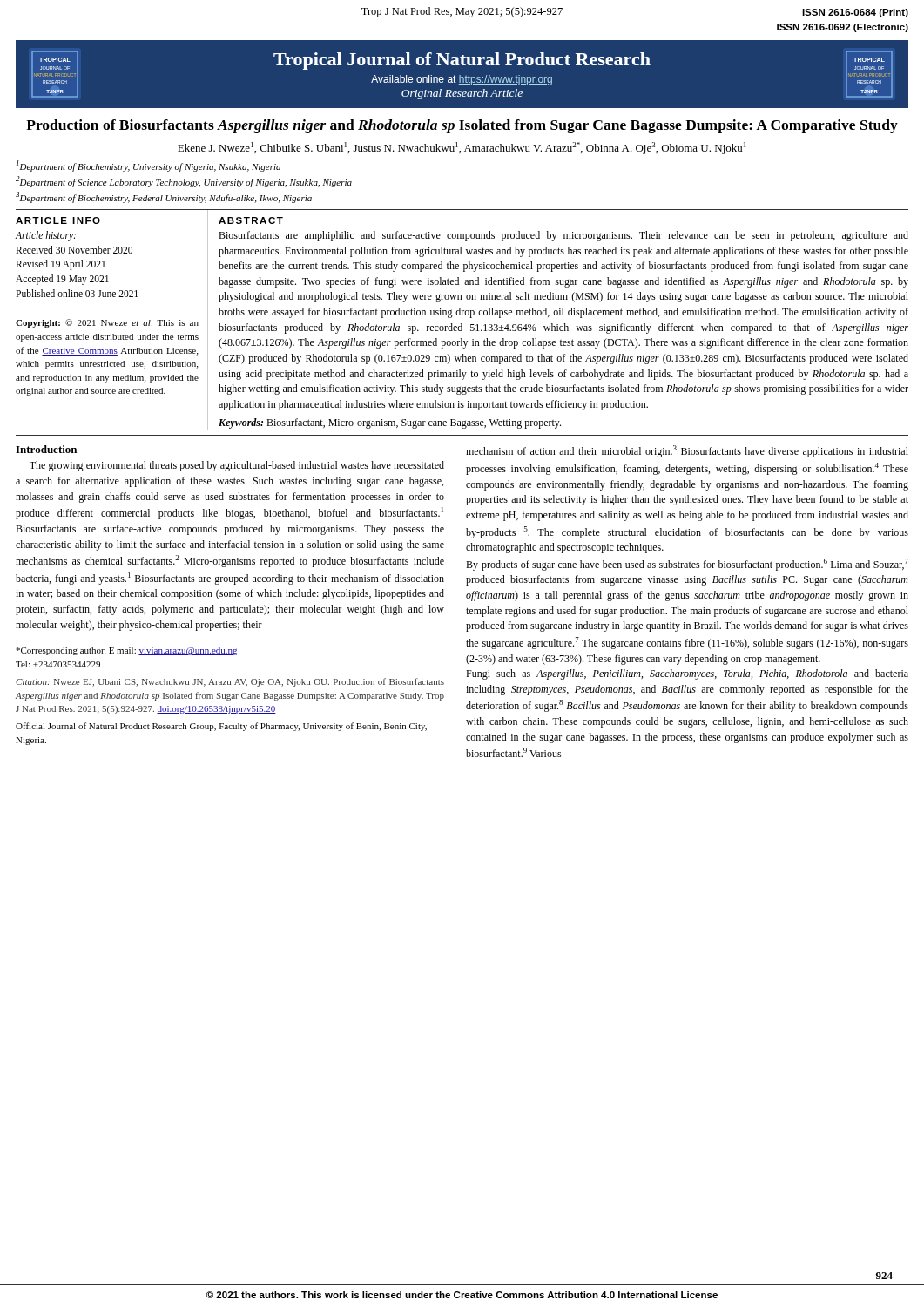Navigate to the region starting "Production of Biosurfactants Aspergillus niger and Rhodotorula"
Viewport: 924px width, 1307px height.
pos(462,124)
